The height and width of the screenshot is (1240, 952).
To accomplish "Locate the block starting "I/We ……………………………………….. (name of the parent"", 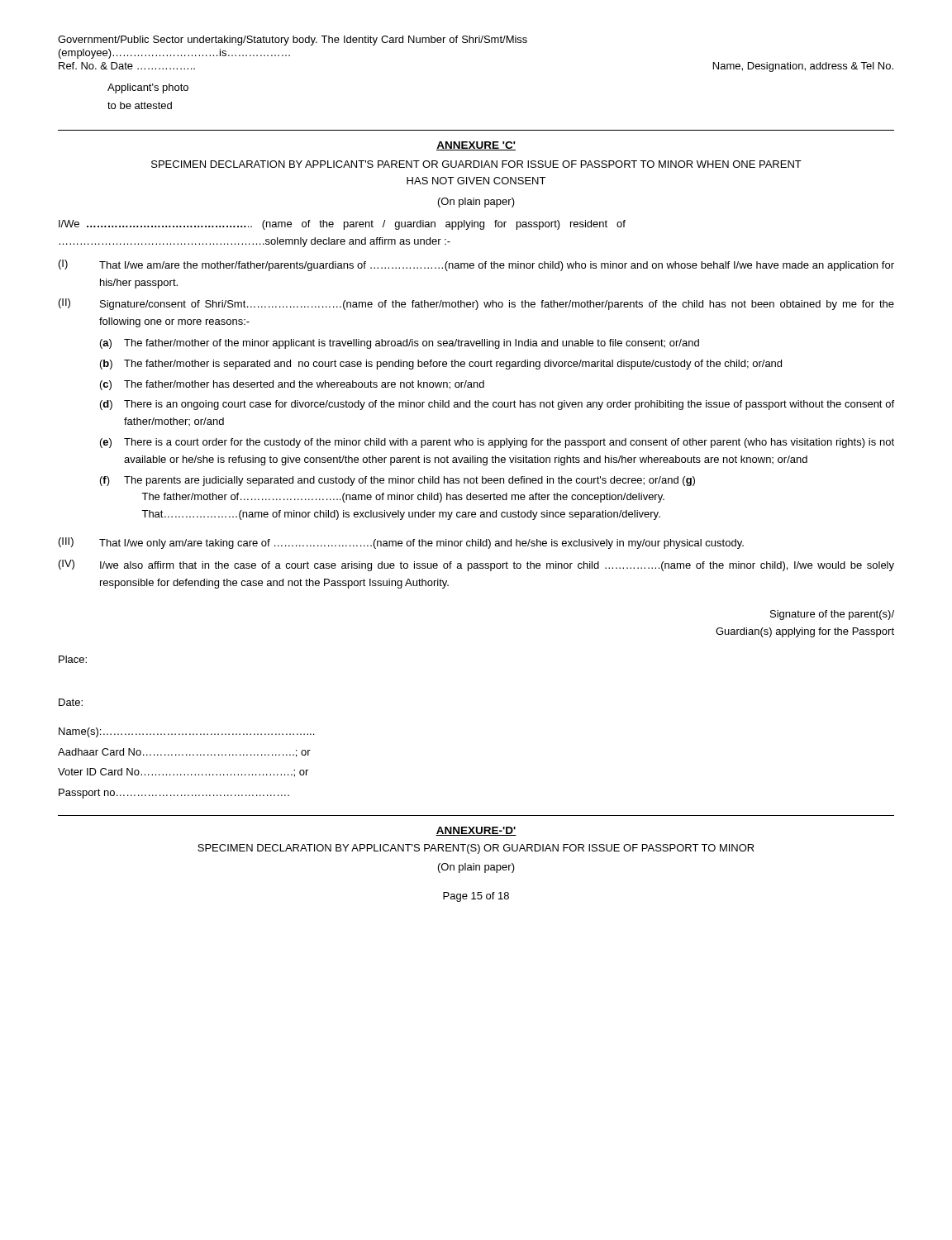I will pos(342,232).
